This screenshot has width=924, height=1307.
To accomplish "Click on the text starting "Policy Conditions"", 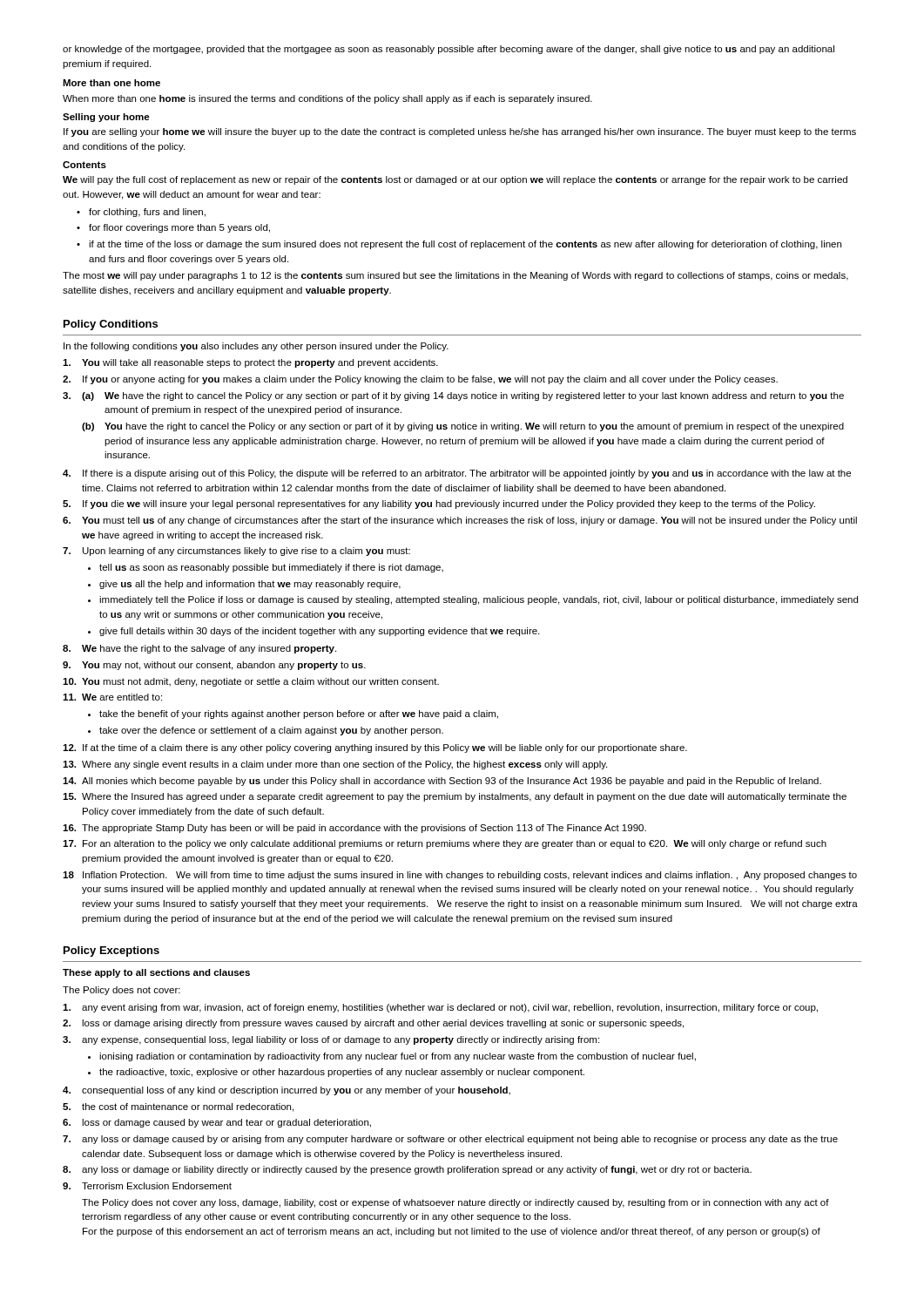I will coord(111,323).
